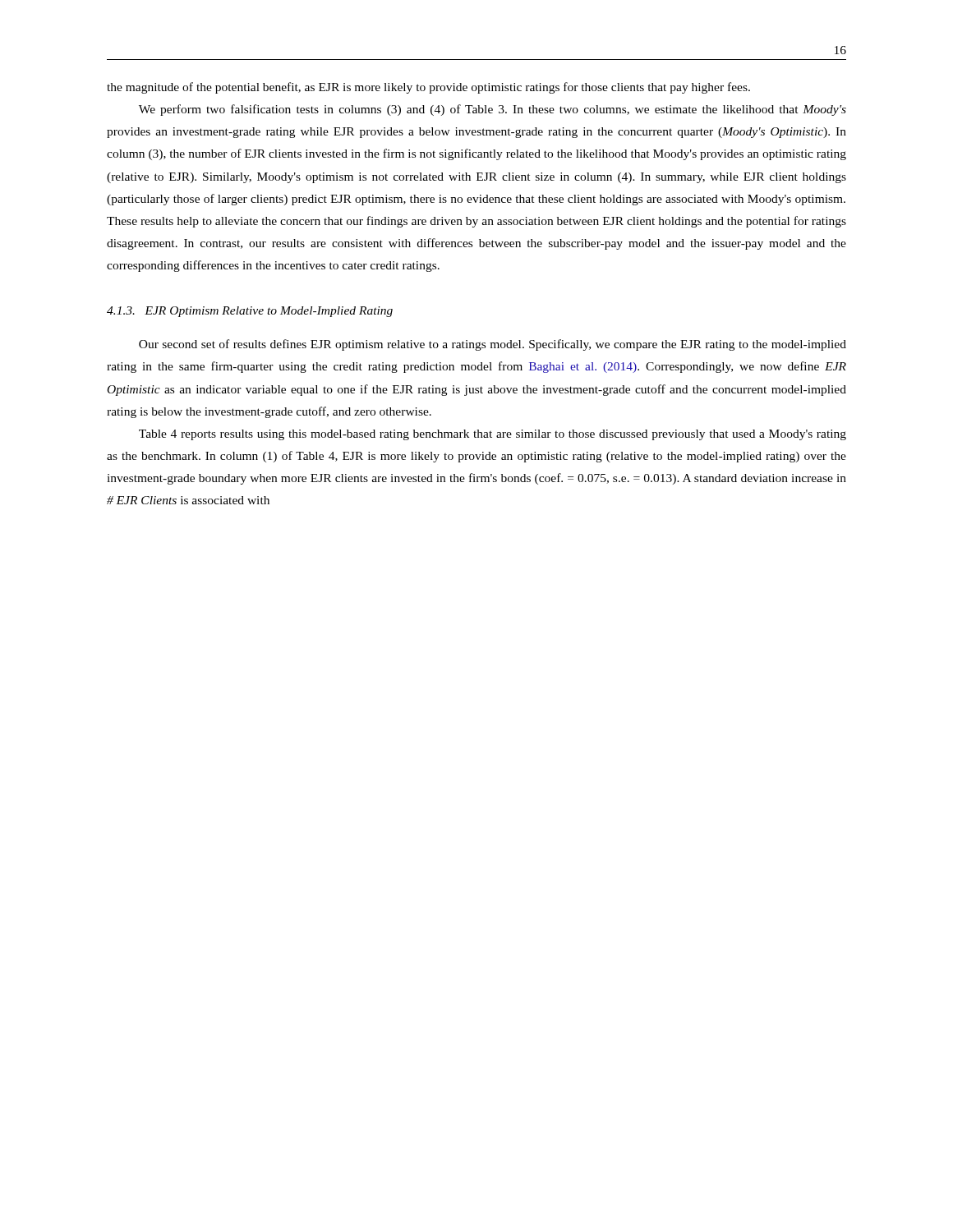This screenshot has width=953, height=1232.
Task: Find the block on this page that starts "the magnitude of the potential benefit,"
Action: (x=476, y=87)
